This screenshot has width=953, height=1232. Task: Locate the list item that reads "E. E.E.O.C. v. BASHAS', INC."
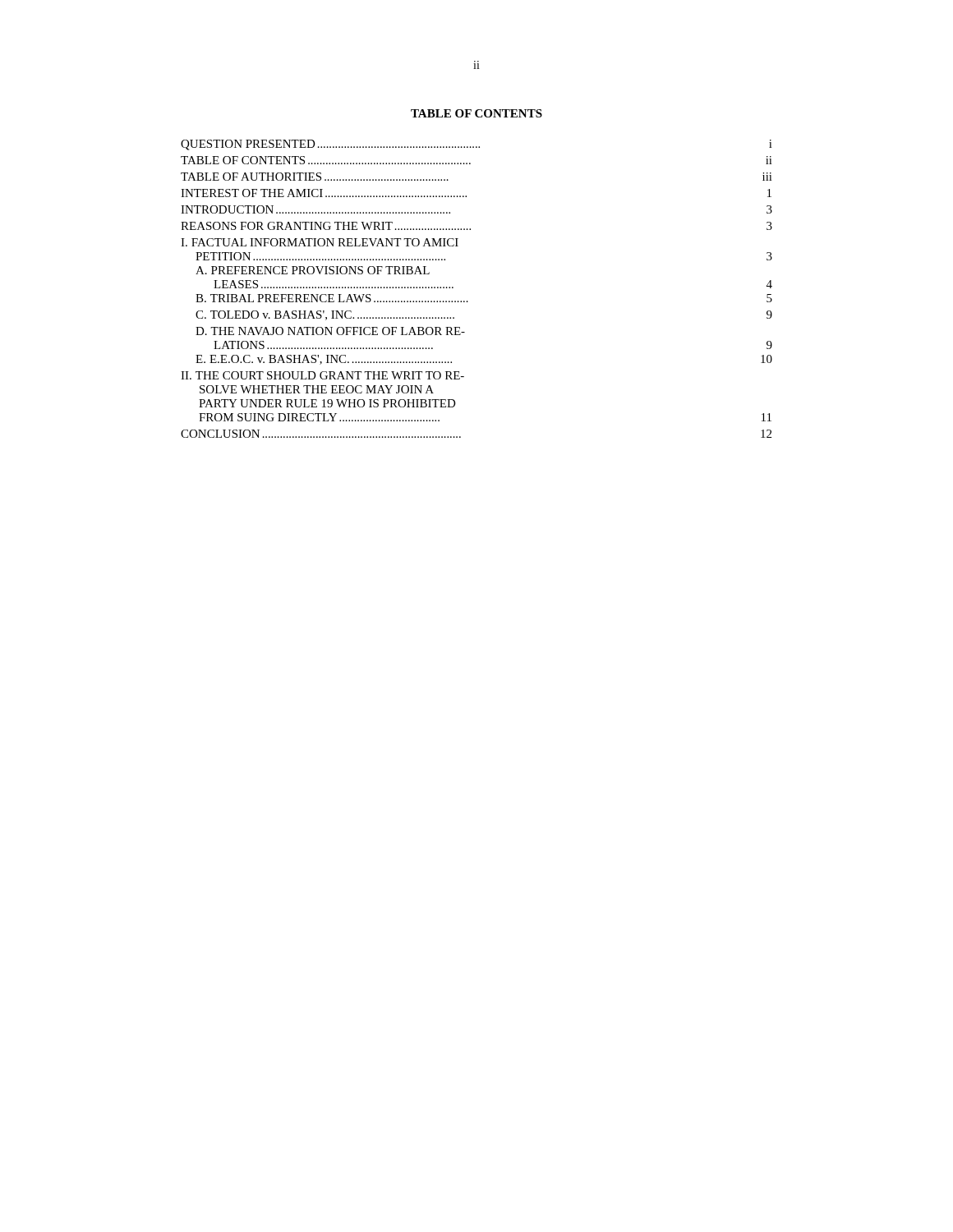tap(281, 360)
